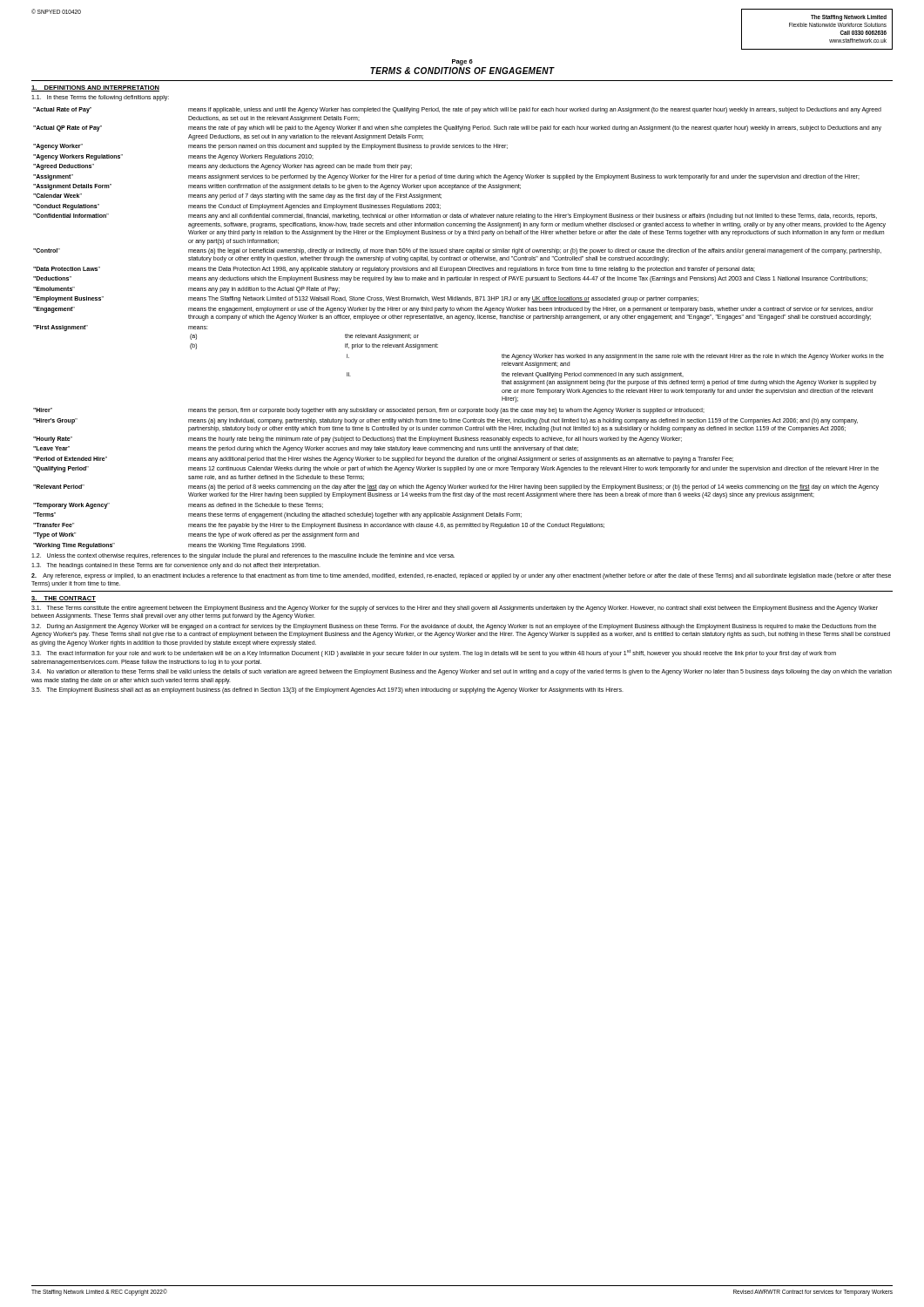Point to "1. DEFINITIONS AND INTERPRETATION"
Screen dimensions: 1307x924
[95, 88]
